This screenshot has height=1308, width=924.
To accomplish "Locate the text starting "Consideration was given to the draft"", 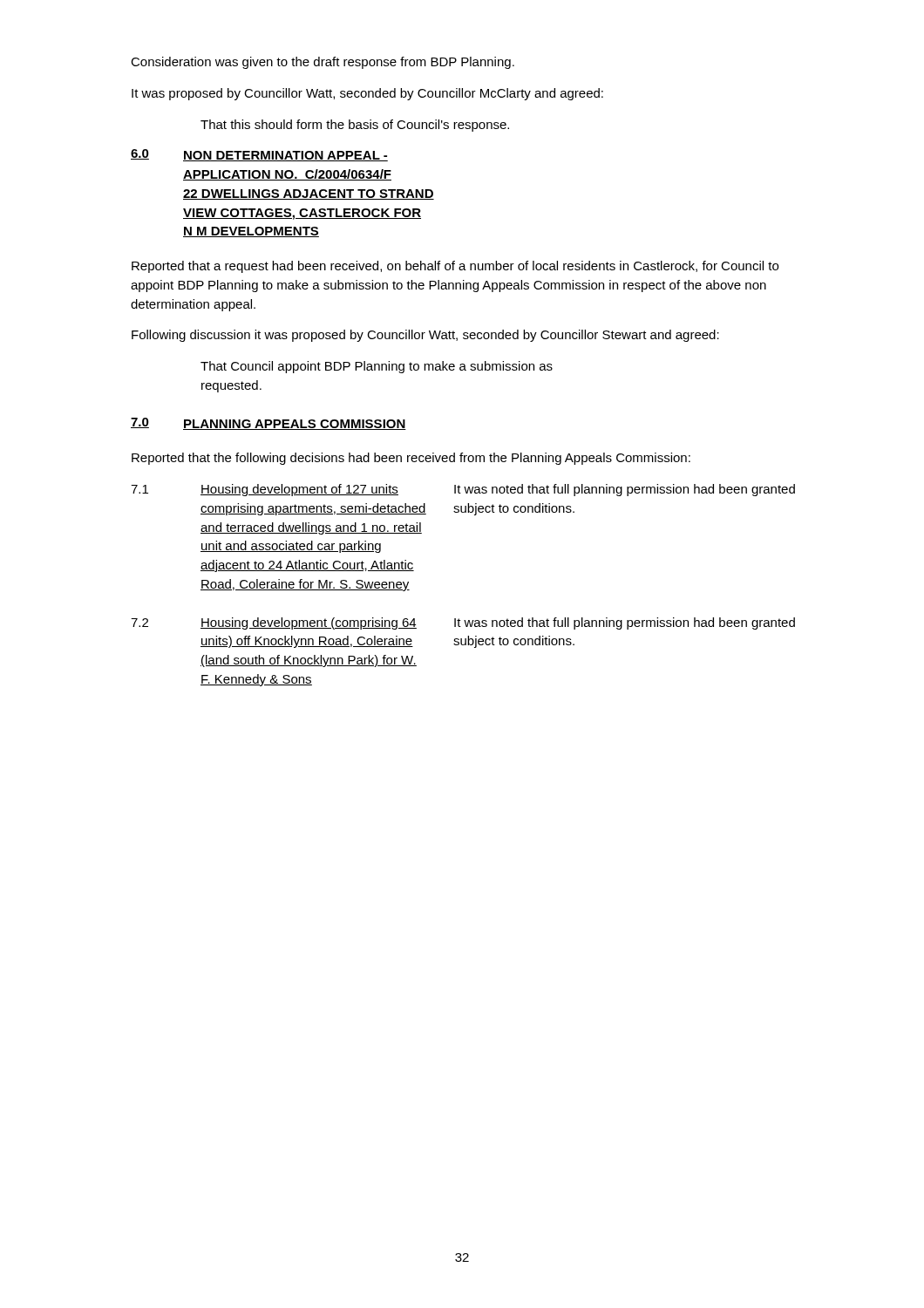I will click(471, 62).
